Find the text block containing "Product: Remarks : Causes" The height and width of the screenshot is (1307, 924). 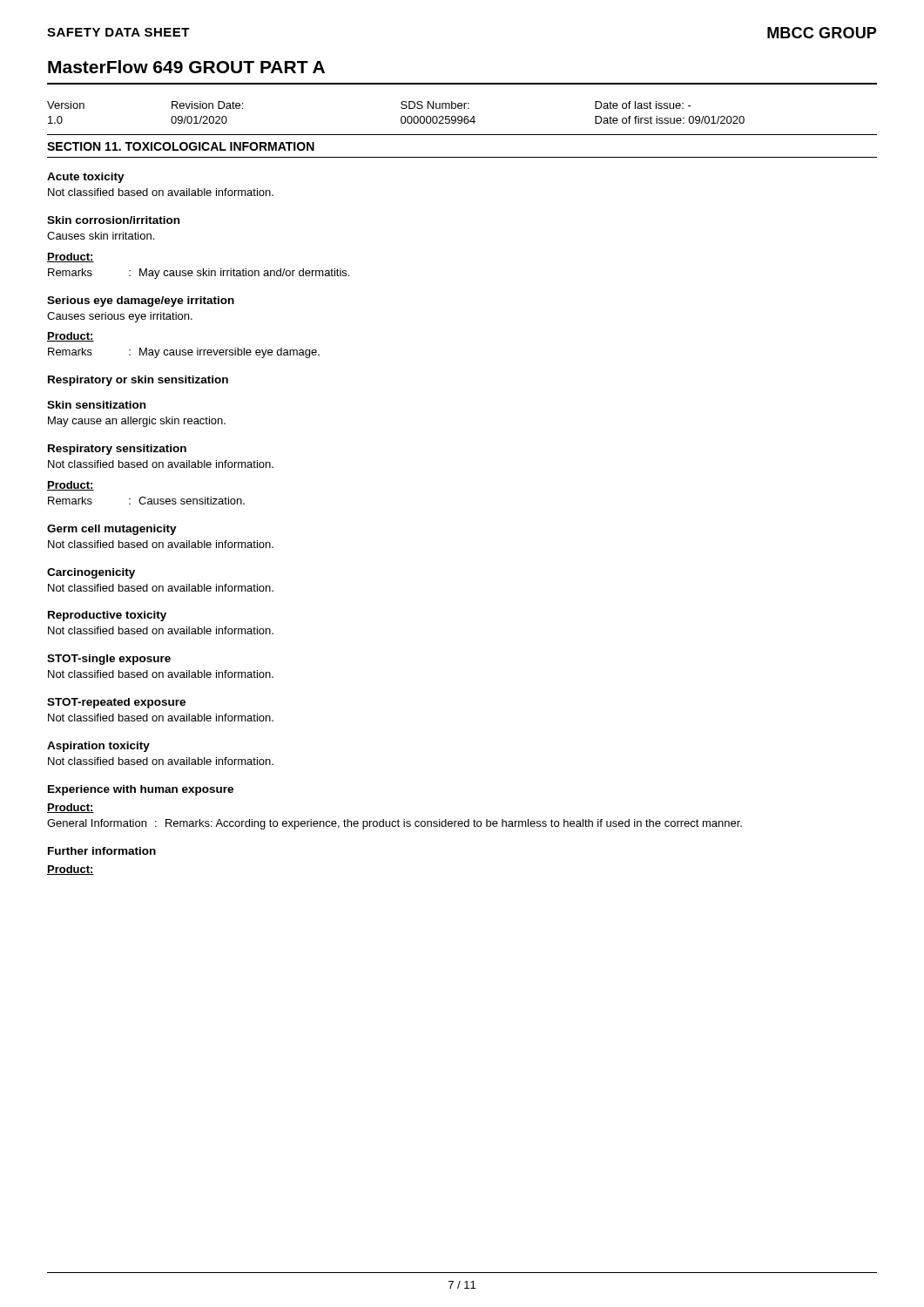[71, 486]
